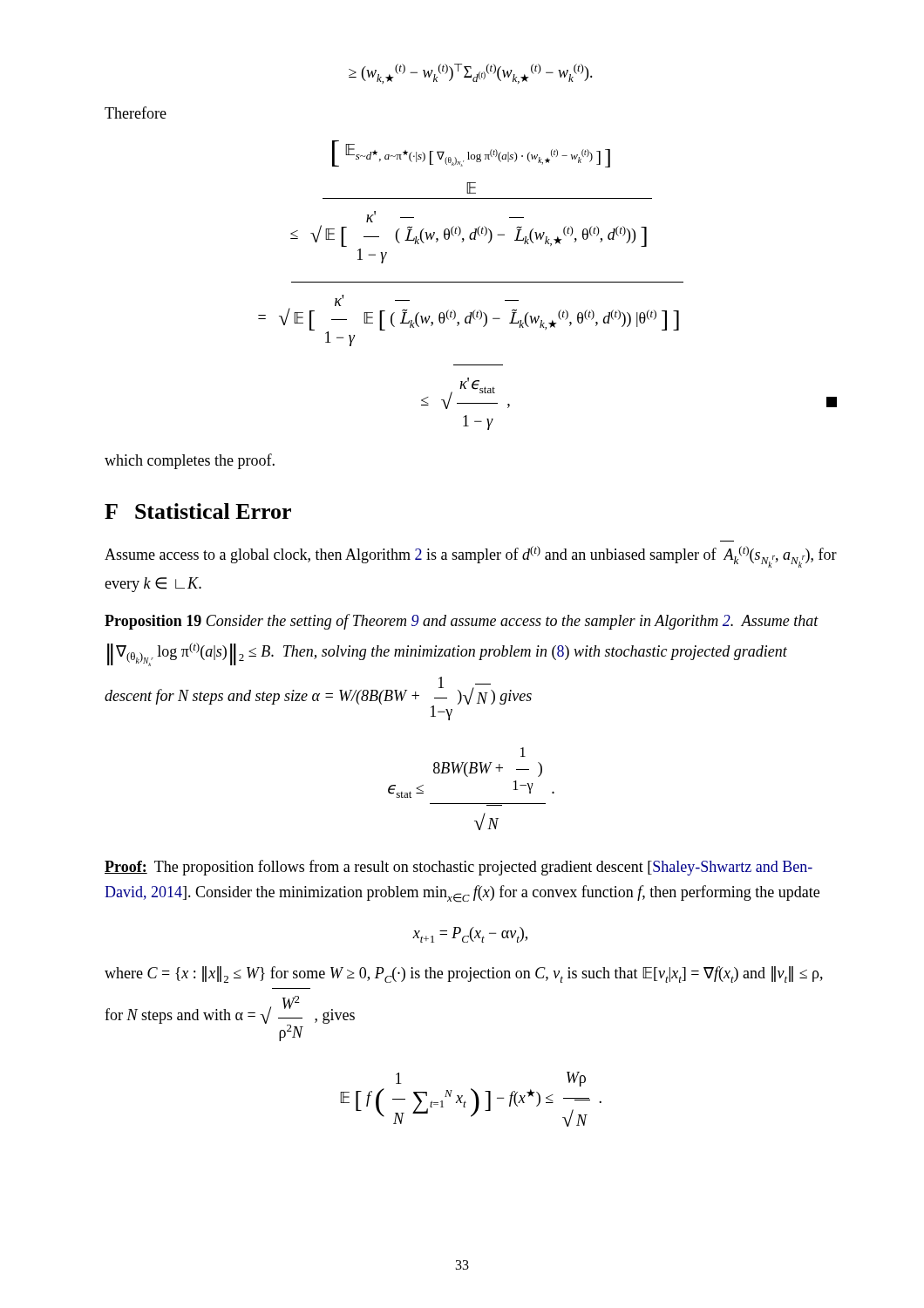Where is the formula that starts "[ 𝔼s~d★, a~π★(·|s) [ ∇(θk)Nkr"?
The image size is (924, 1308).
click(x=471, y=287)
